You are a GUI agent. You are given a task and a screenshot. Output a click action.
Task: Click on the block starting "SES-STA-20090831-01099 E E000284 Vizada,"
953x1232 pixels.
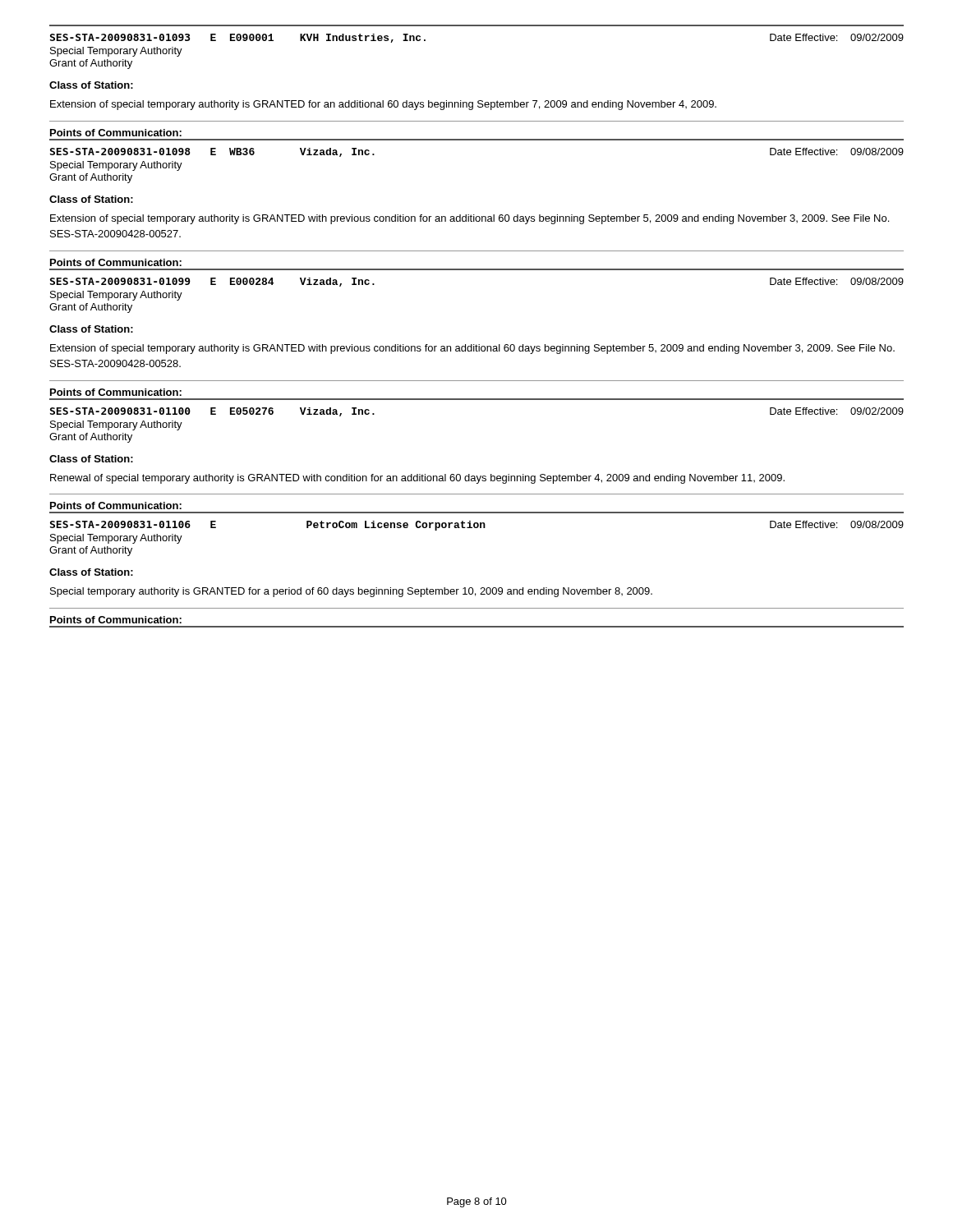coord(120,282)
